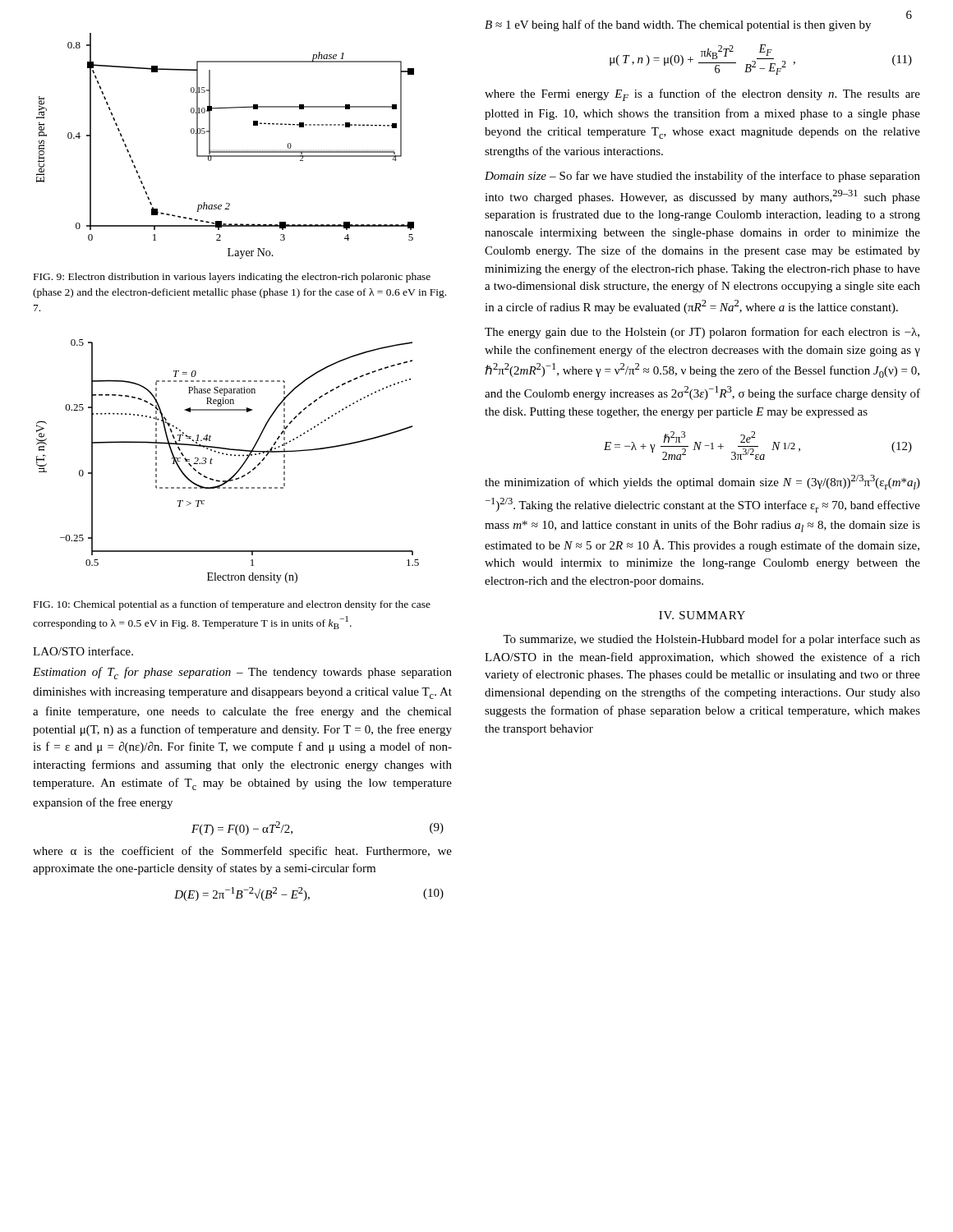Locate the text block starting "B ≈ 1 eV being half of"
Viewport: 953px width, 1232px height.
coord(678,25)
